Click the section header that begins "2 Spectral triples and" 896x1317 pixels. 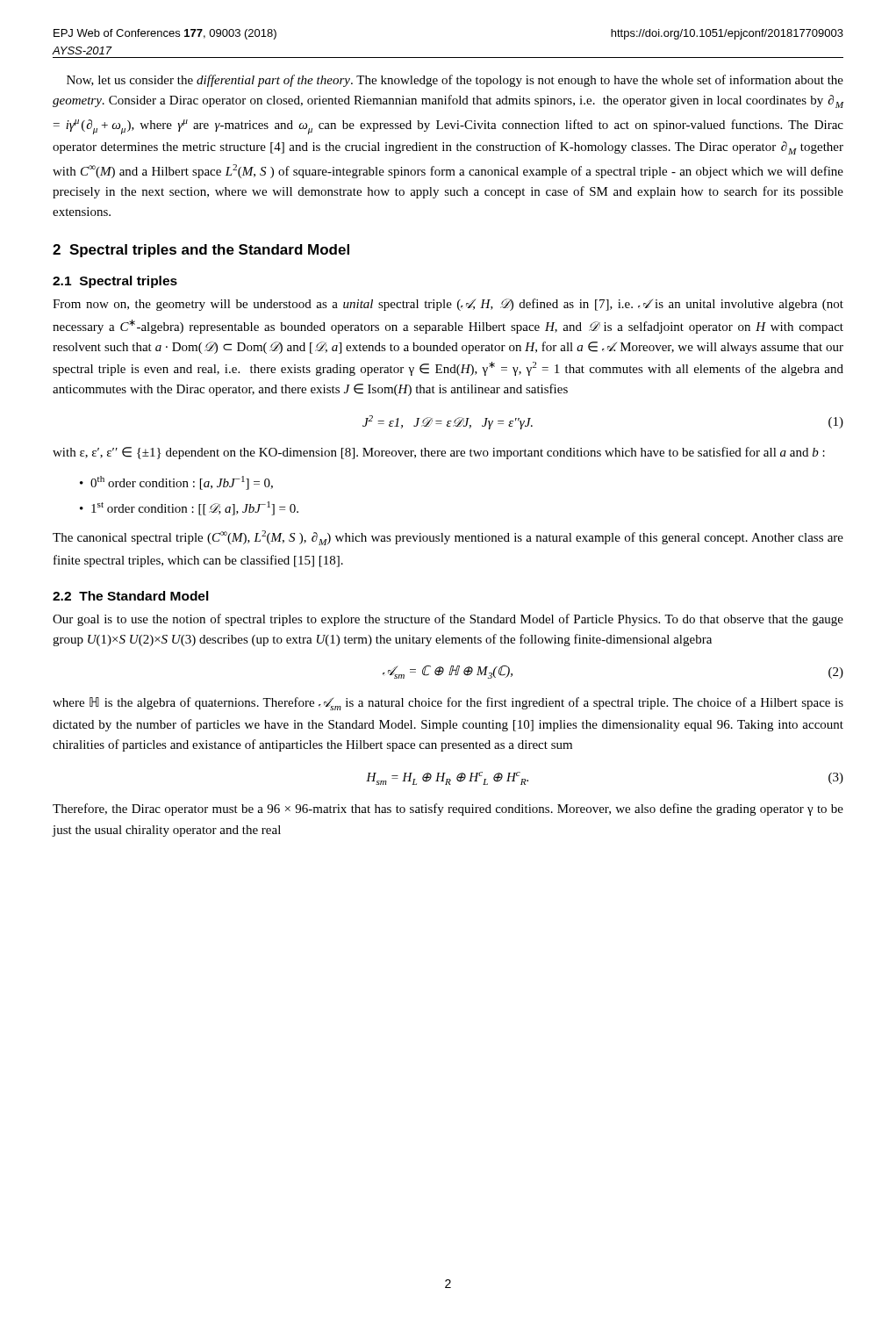tap(201, 250)
